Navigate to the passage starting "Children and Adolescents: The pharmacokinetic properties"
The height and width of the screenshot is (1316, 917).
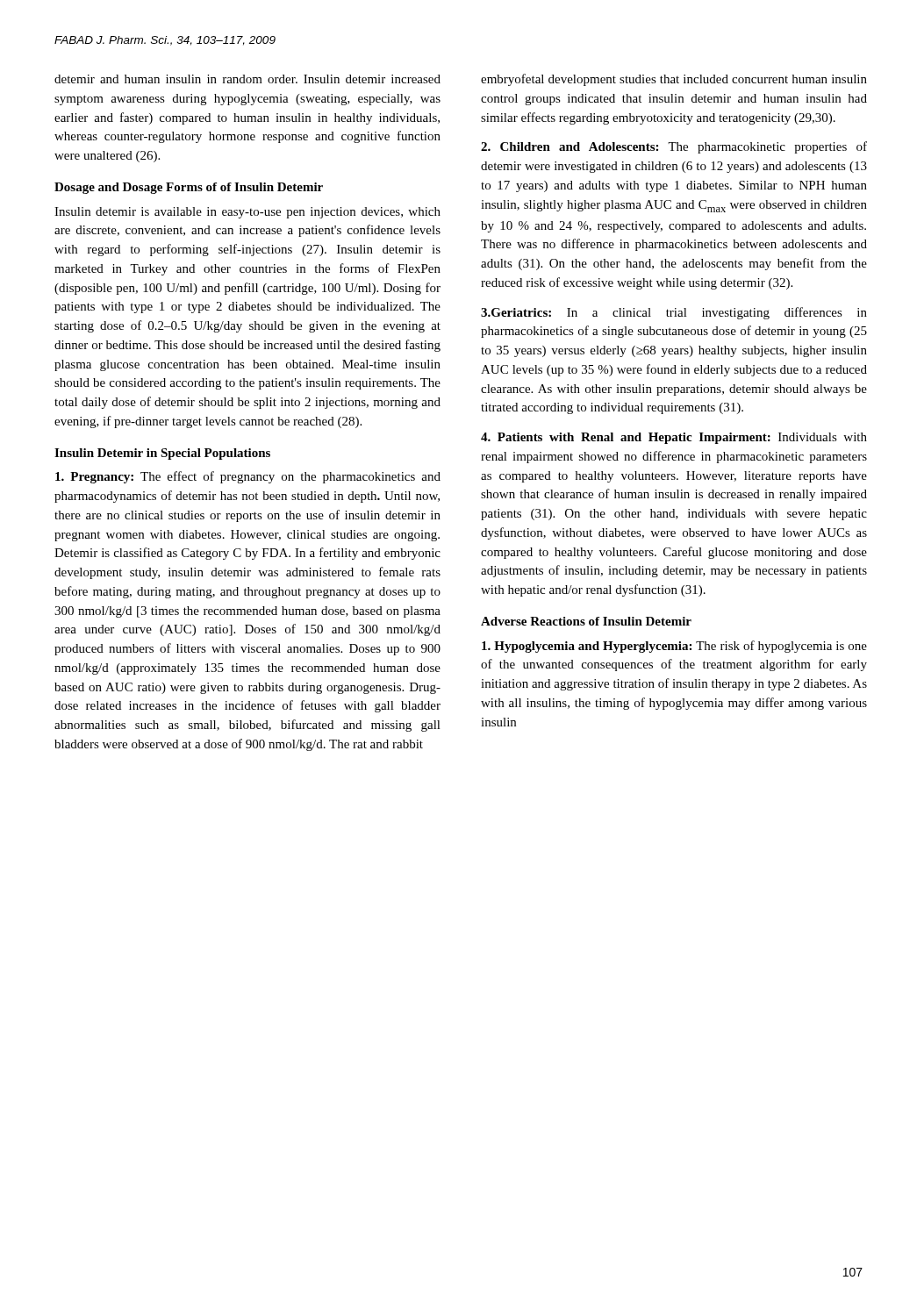674,215
